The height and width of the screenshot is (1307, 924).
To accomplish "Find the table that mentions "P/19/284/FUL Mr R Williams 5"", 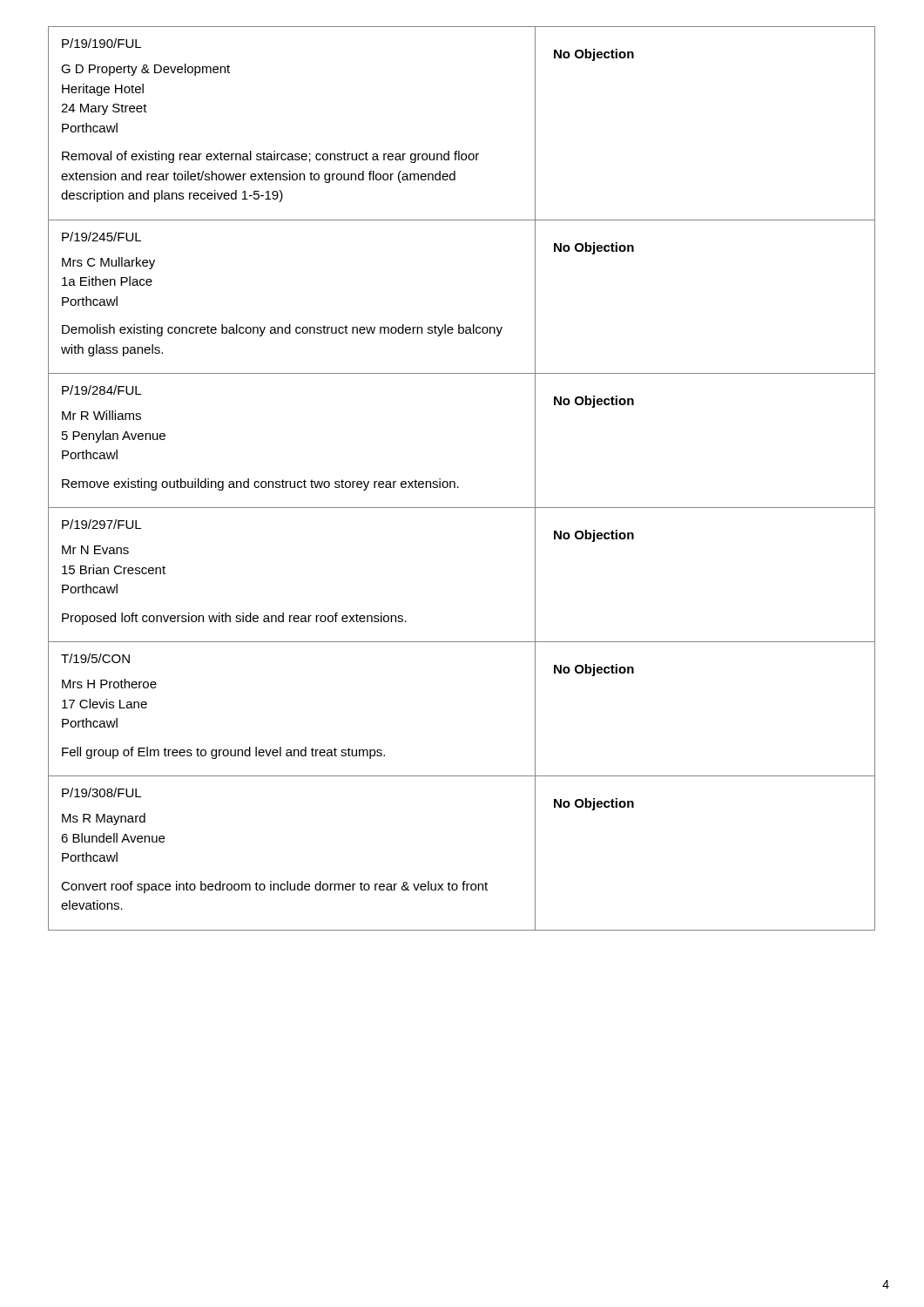I will pos(462,441).
